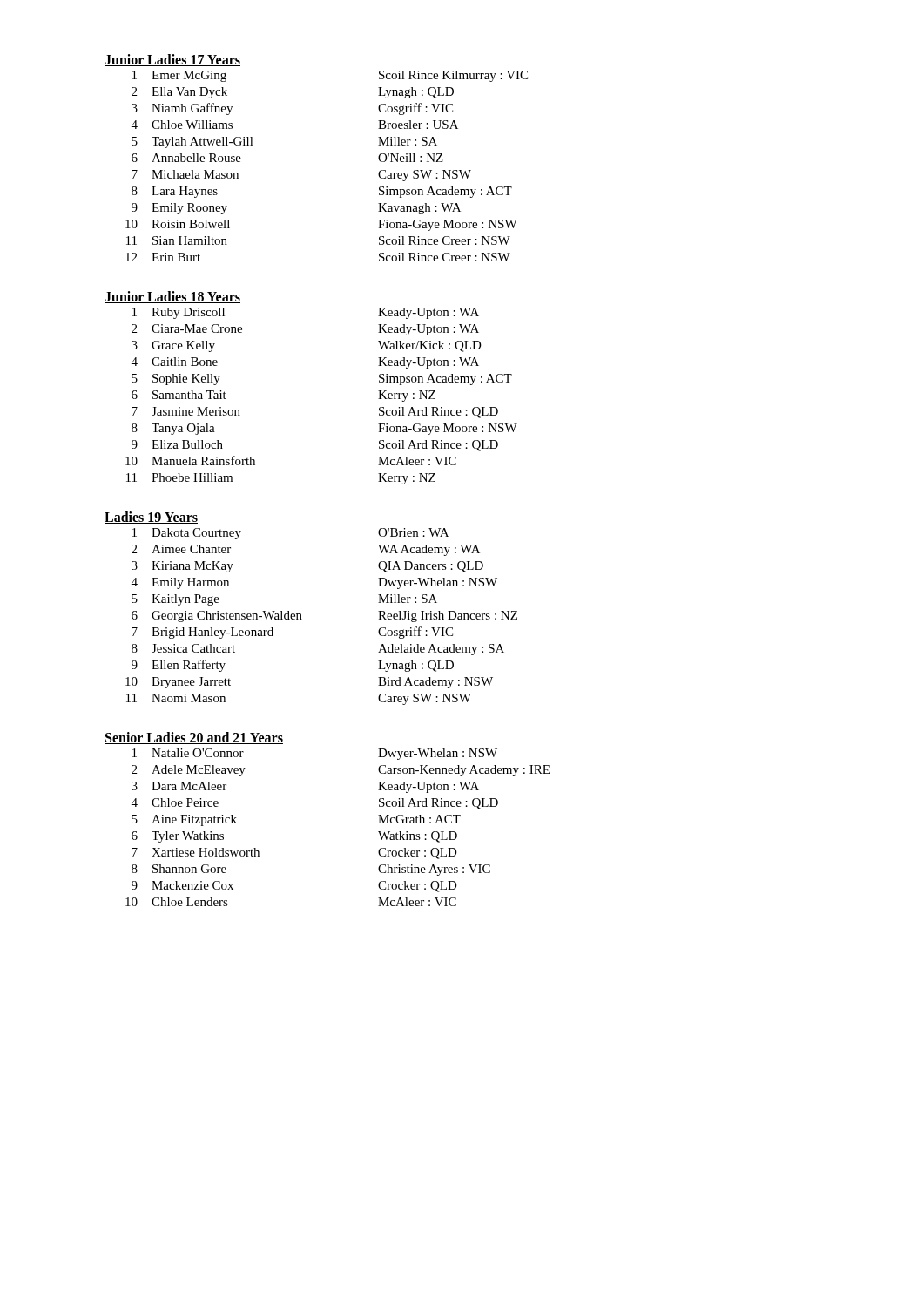Navigate to the block starting "6Samantha TaitKerry :"
924x1307 pixels.
pyautogui.click(x=192, y=396)
